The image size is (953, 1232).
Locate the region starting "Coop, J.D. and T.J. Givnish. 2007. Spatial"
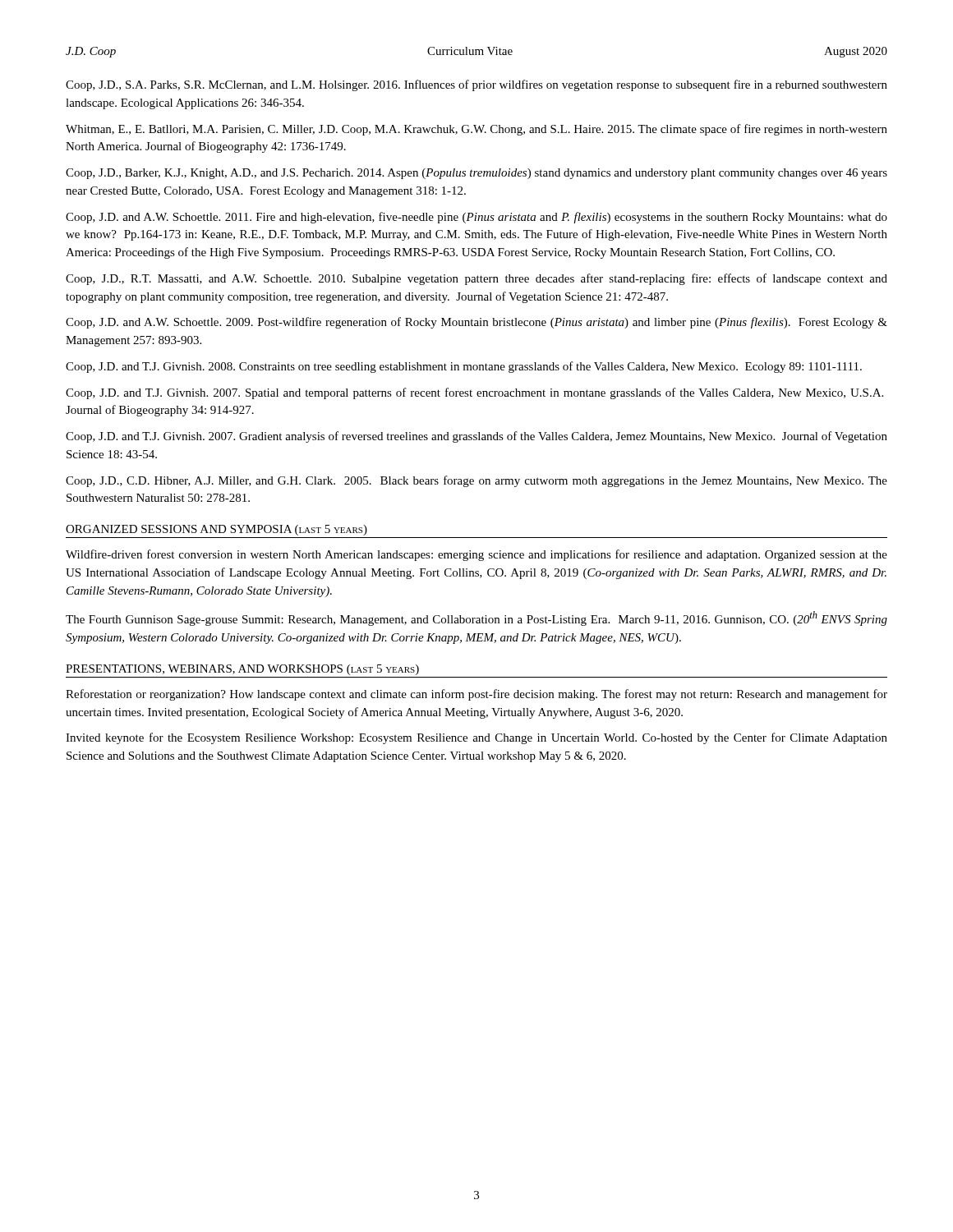click(476, 401)
